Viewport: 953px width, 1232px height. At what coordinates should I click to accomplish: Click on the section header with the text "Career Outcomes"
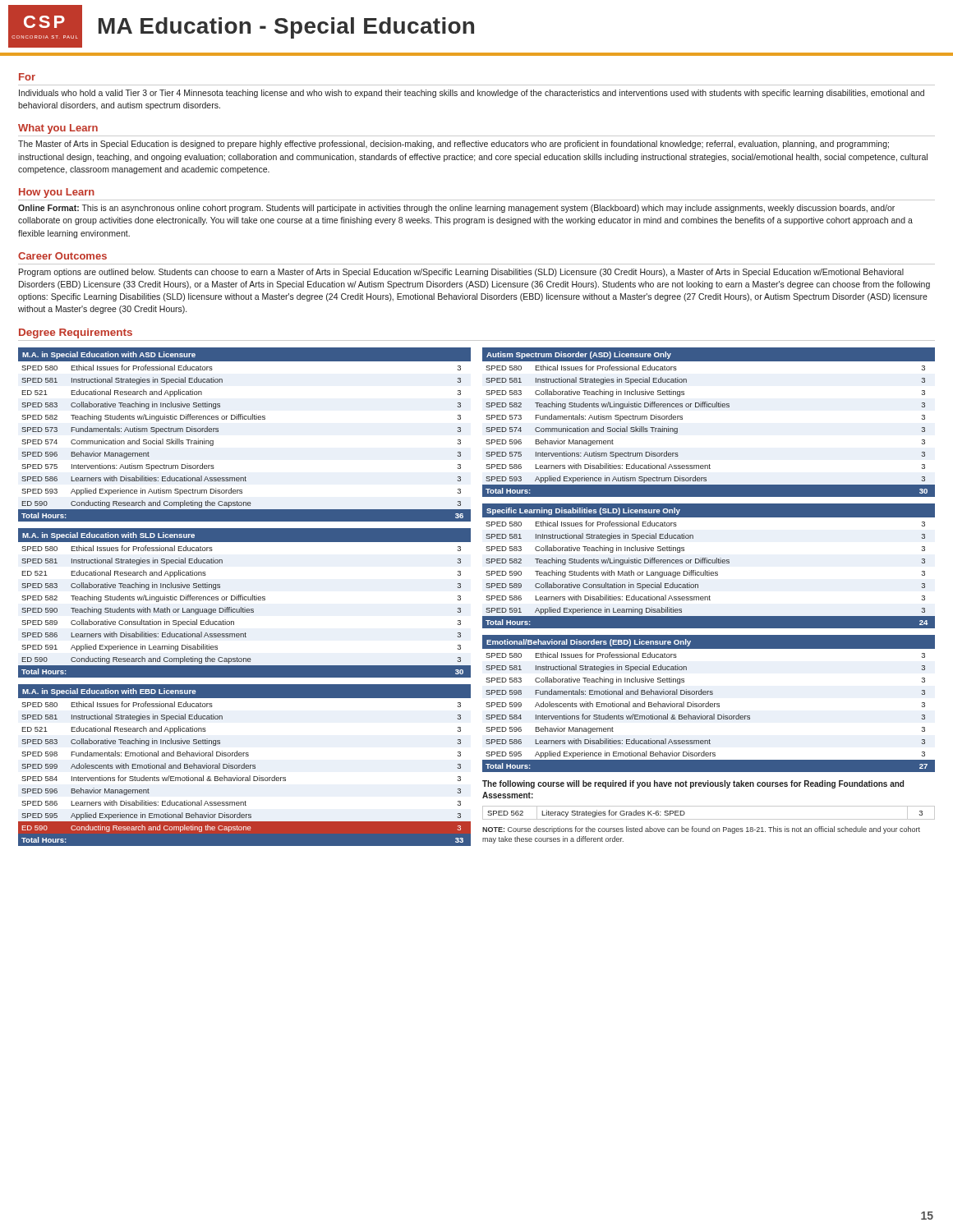pyautogui.click(x=63, y=256)
